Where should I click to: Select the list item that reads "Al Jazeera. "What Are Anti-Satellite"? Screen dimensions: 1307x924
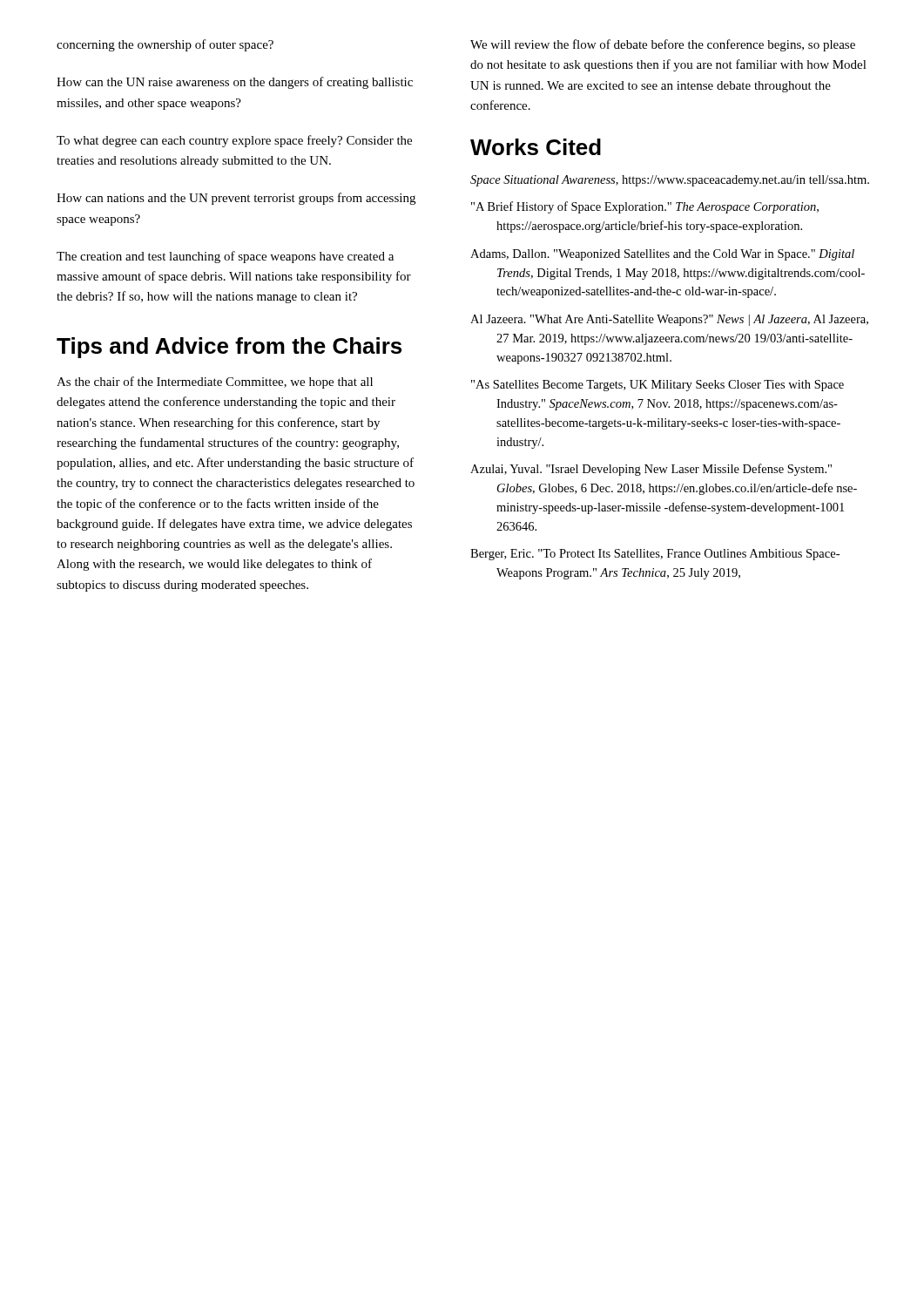point(670,338)
